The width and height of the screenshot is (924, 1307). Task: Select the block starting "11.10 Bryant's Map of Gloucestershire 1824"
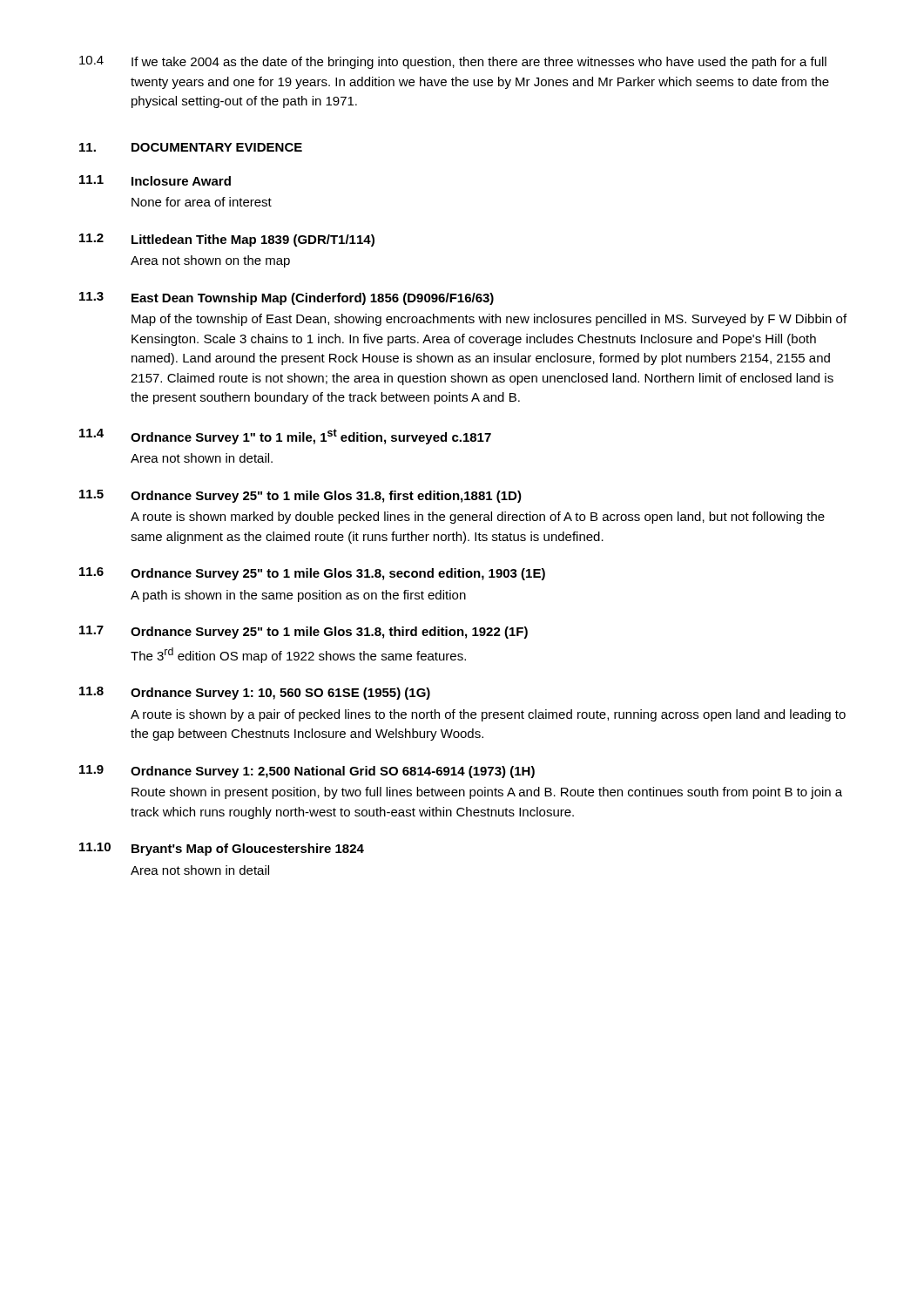221,860
